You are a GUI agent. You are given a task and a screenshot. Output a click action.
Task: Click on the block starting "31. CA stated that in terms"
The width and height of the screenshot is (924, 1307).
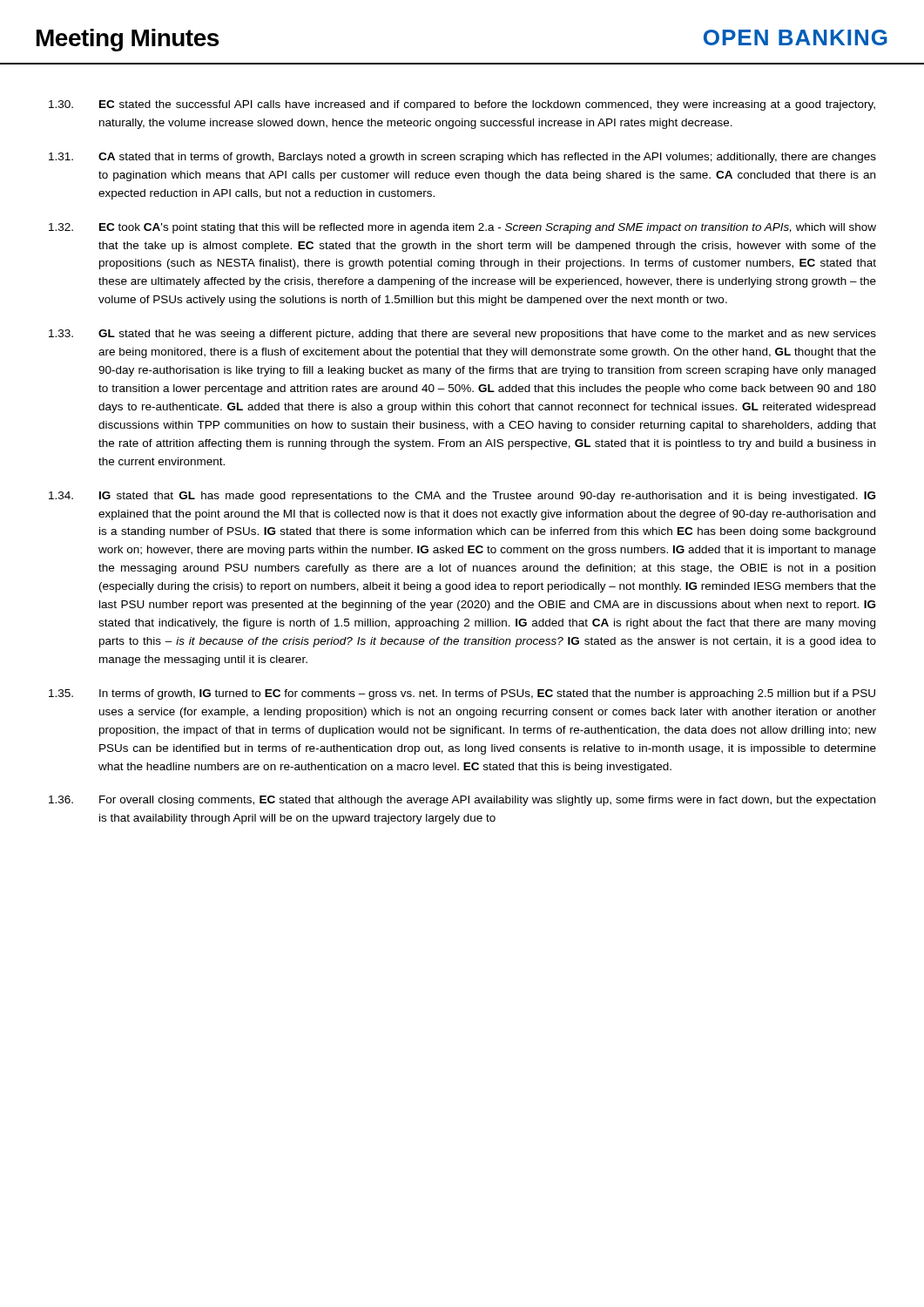(462, 175)
